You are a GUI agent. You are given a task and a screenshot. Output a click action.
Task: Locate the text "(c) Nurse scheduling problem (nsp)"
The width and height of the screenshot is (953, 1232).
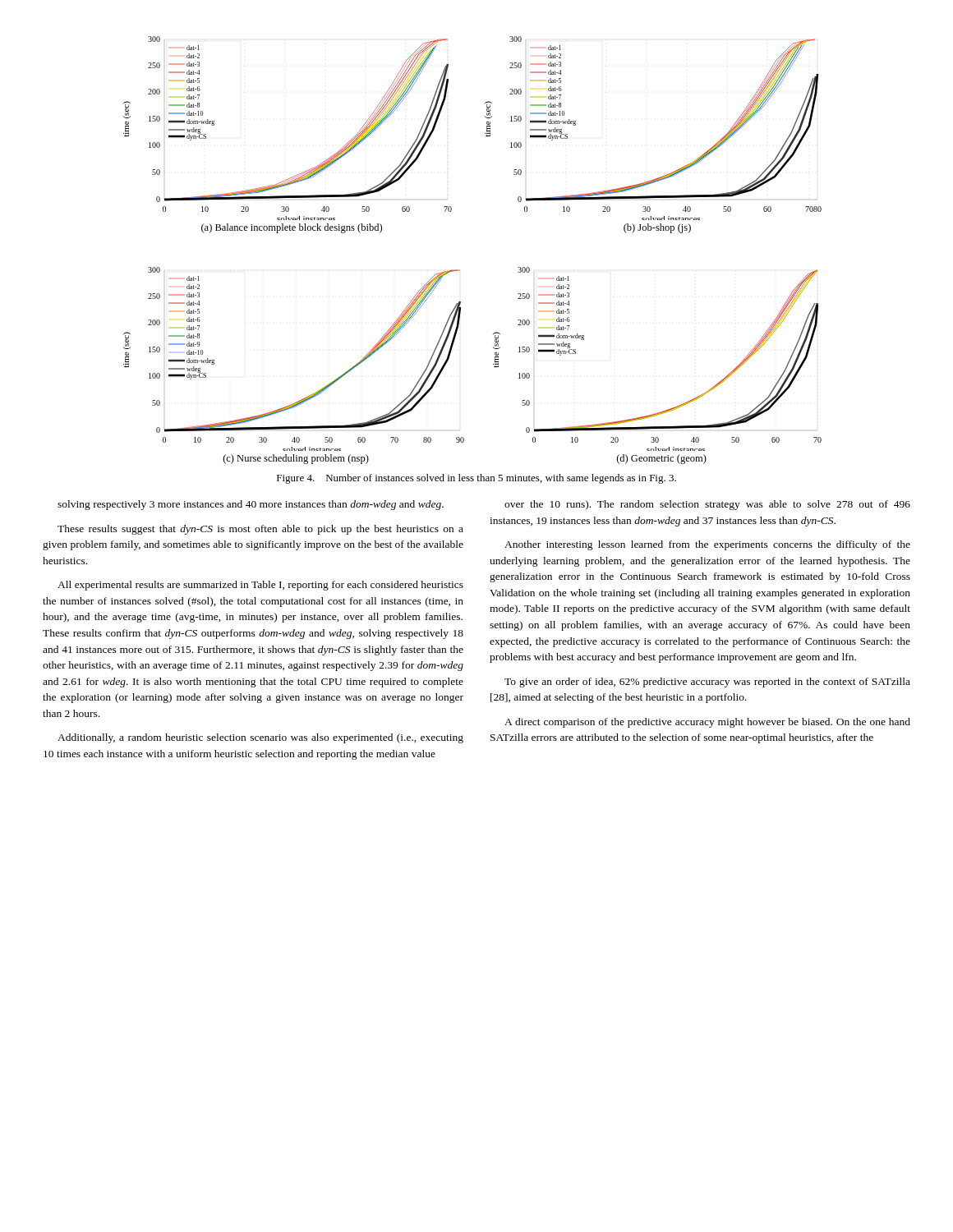point(296,458)
